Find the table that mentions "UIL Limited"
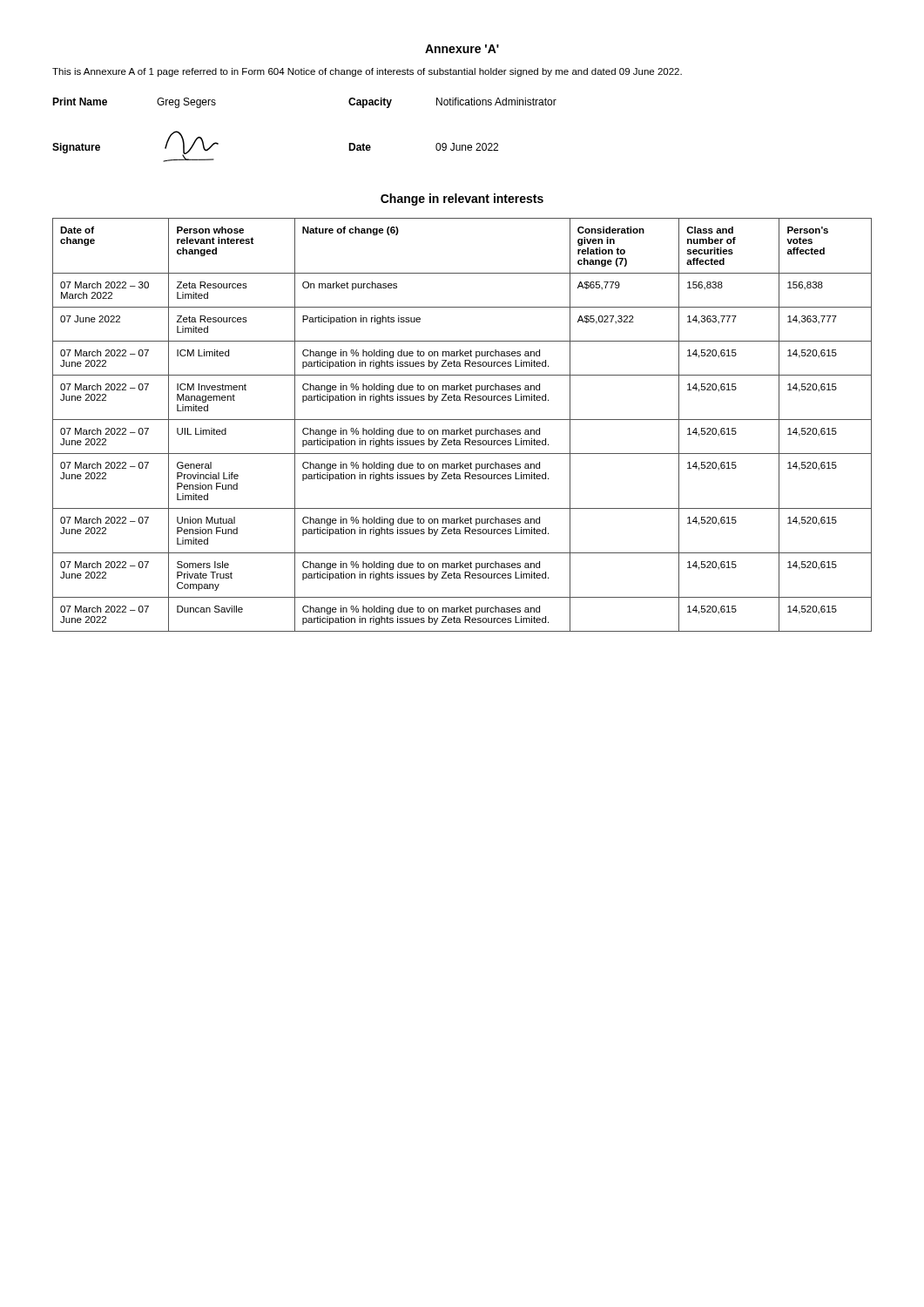The height and width of the screenshot is (1307, 924). coord(462,425)
